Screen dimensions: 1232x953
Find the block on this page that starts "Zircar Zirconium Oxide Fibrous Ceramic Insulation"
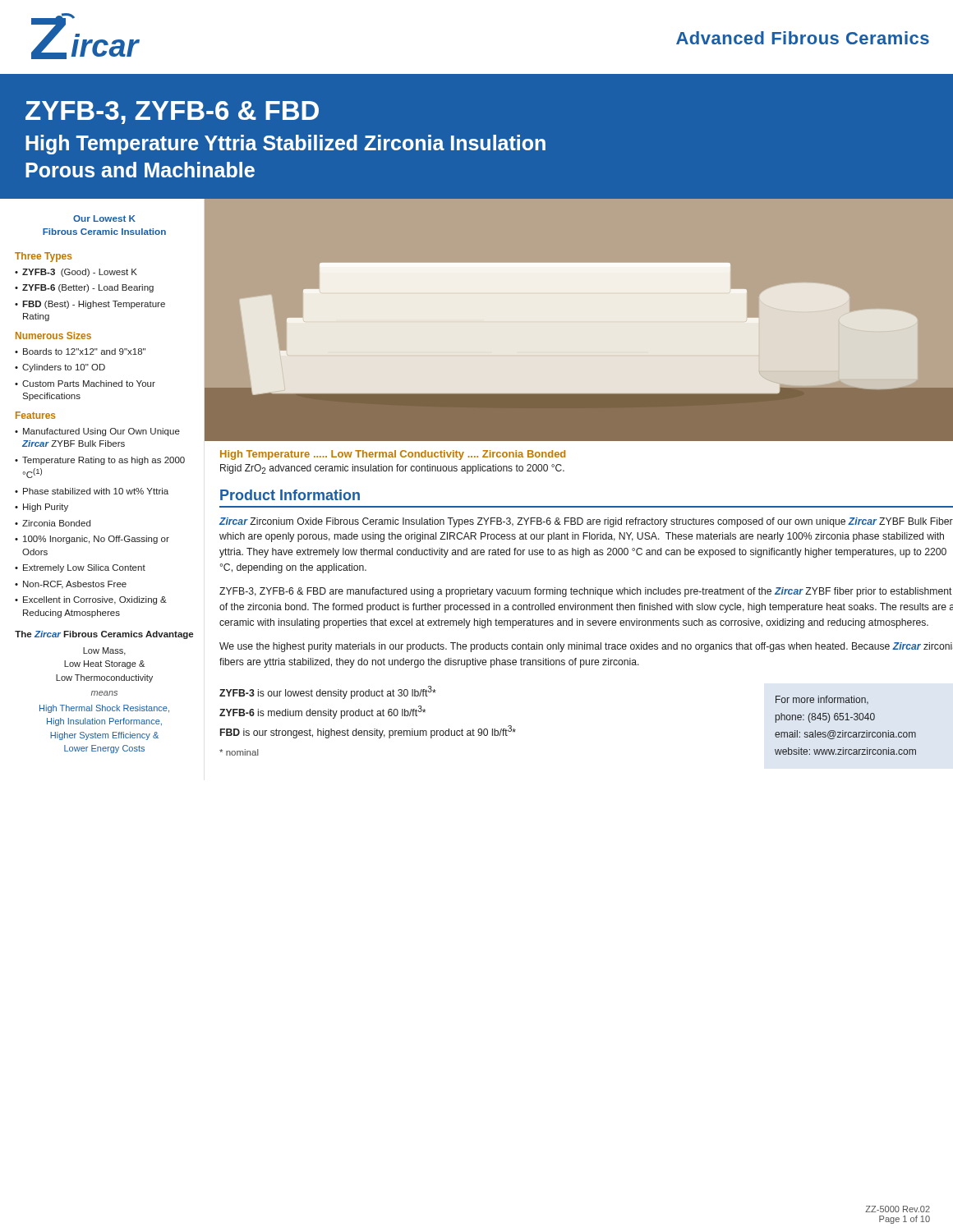click(586, 544)
